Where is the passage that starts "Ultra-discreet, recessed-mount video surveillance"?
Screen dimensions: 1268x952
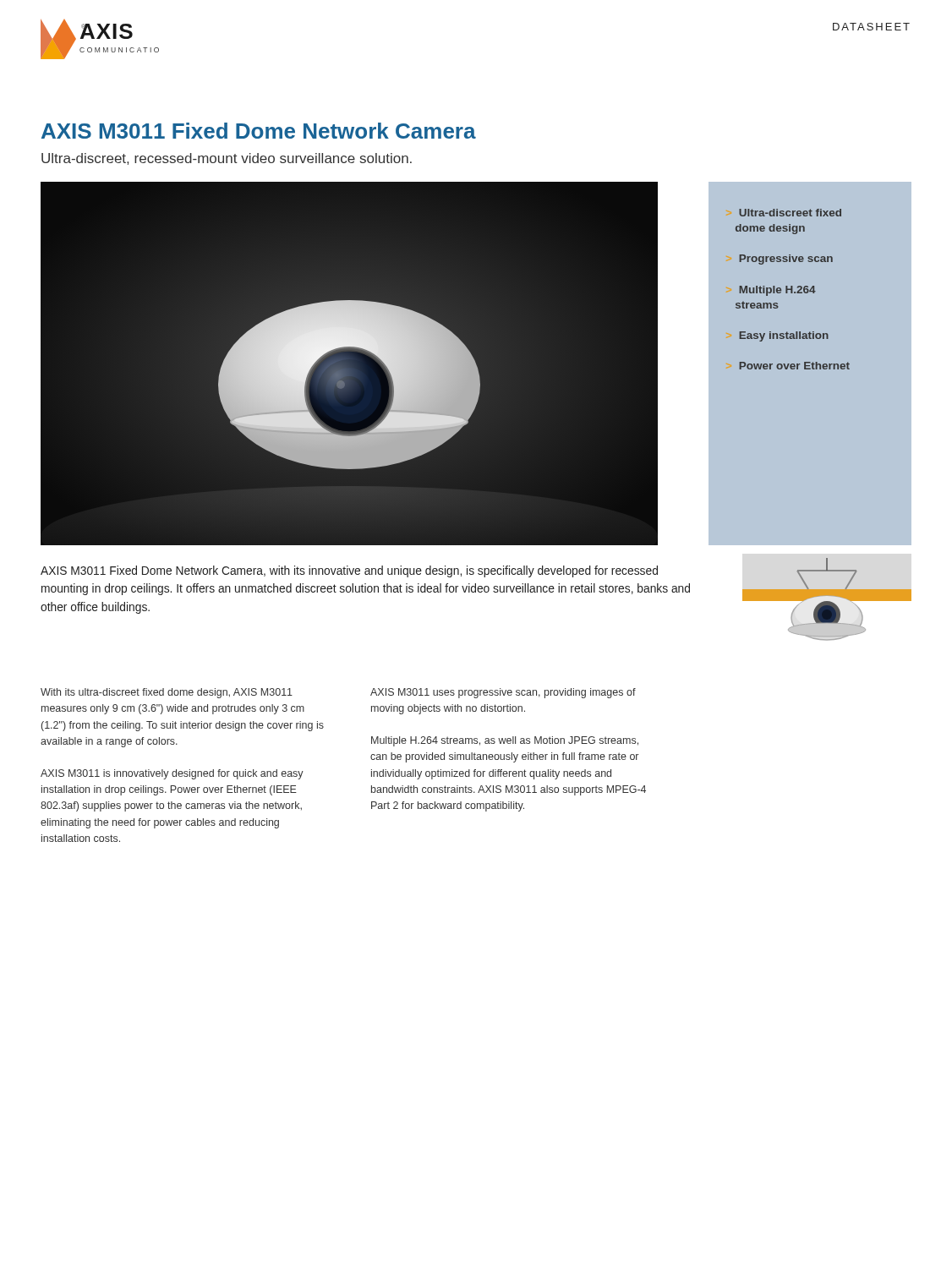pos(227,159)
